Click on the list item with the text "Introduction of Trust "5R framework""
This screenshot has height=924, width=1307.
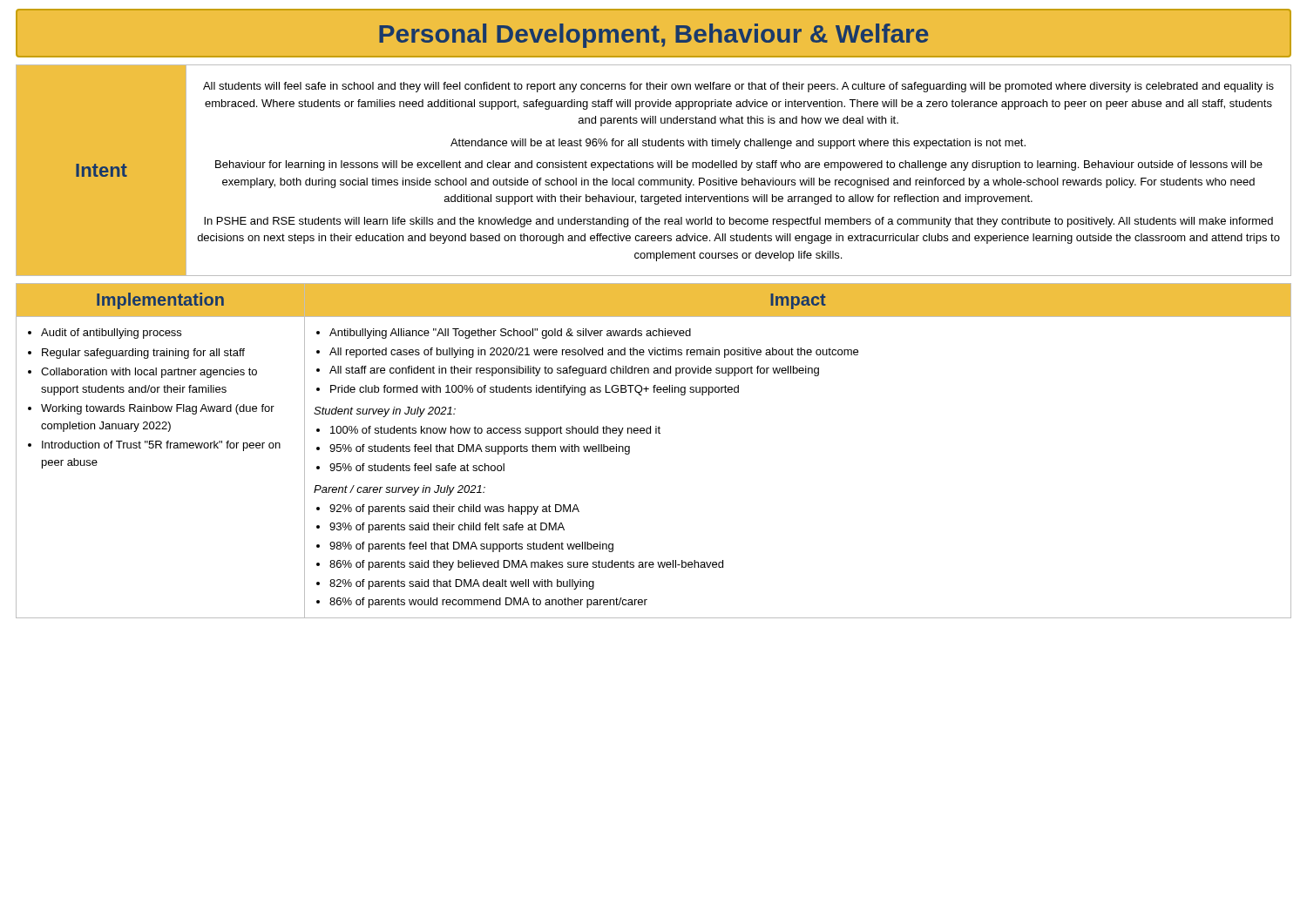point(161,453)
